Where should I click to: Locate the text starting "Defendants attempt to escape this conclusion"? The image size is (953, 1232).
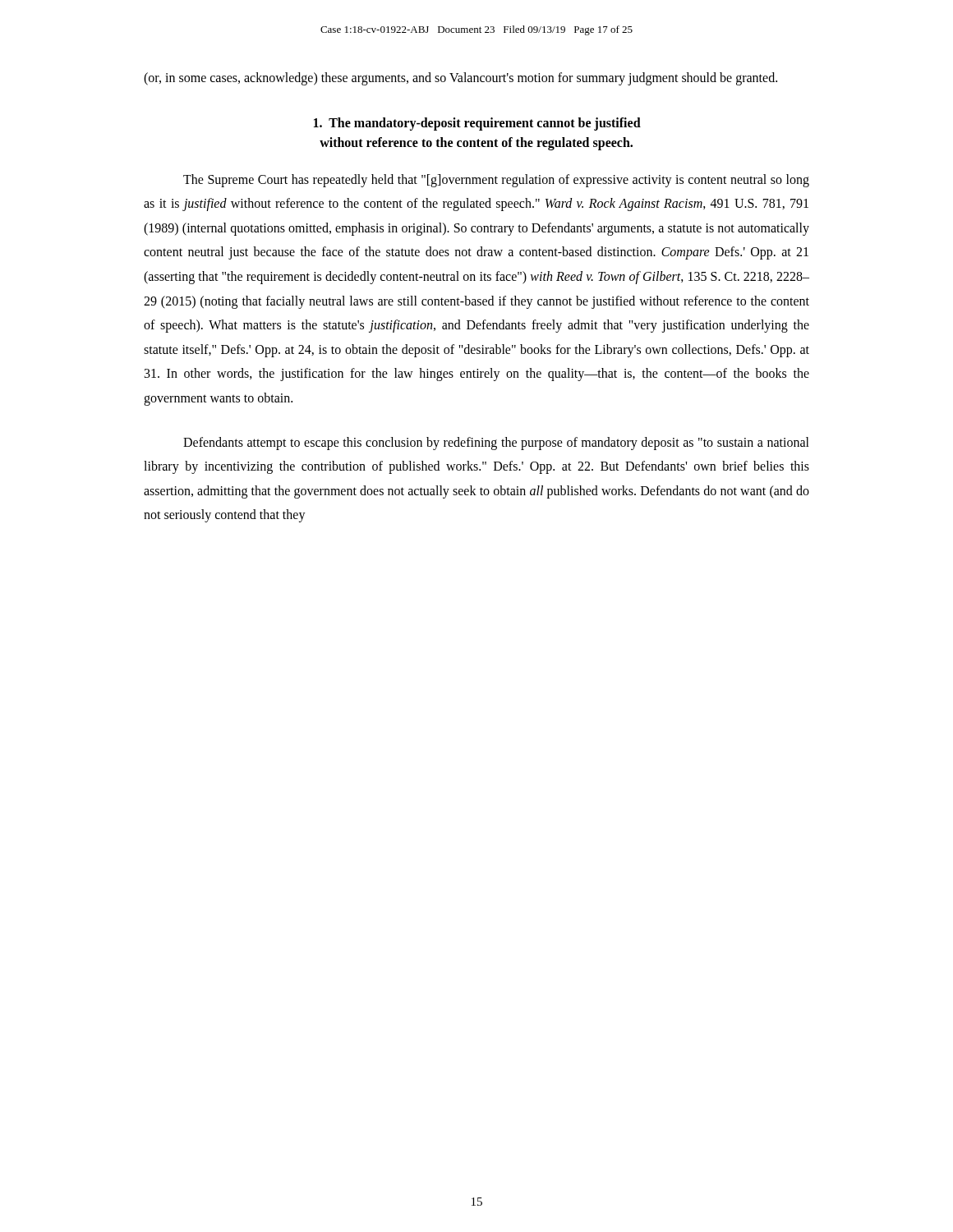coord(476,478)
